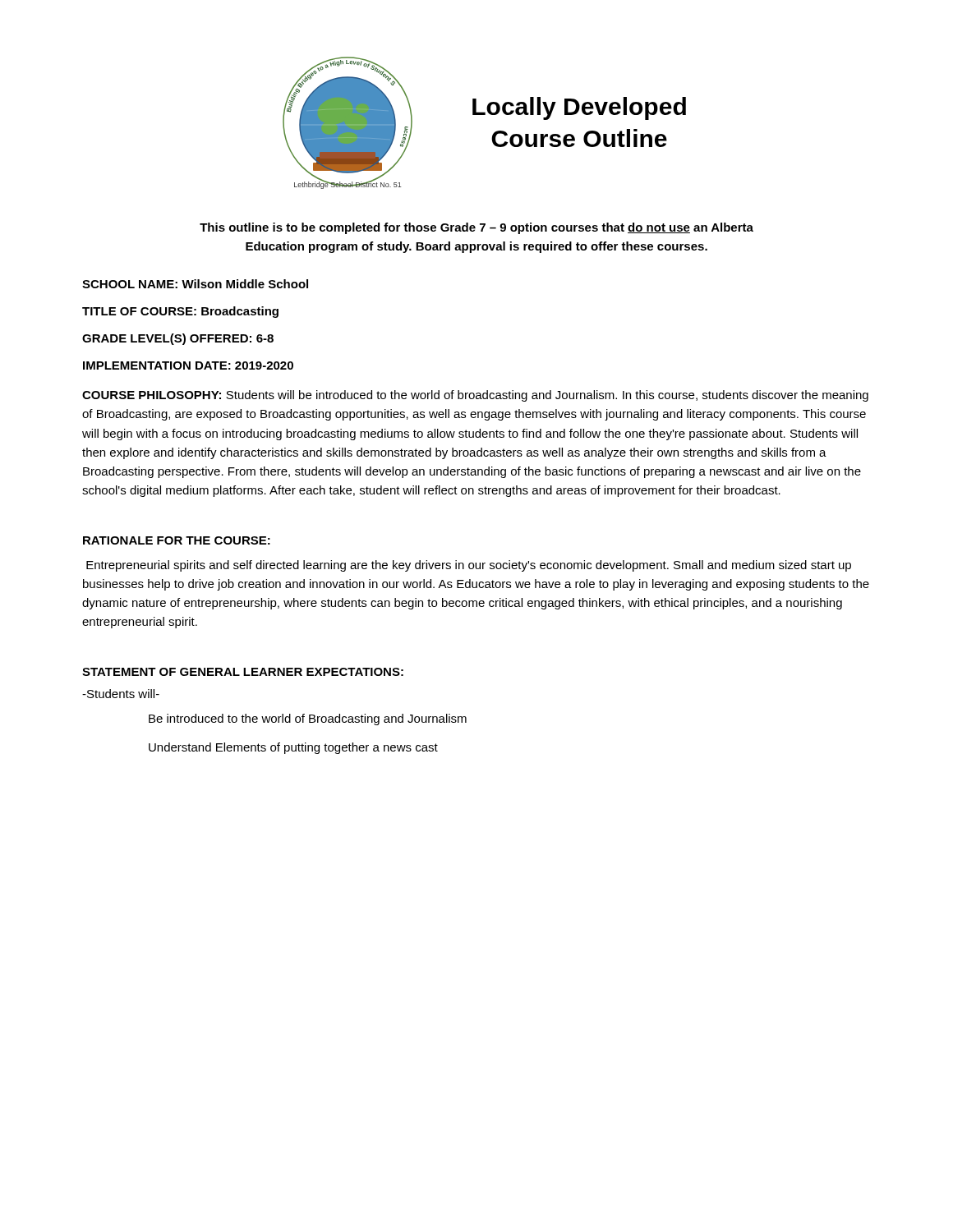Click where it says "SCHOOL NAME: Wilson Middle School"
This screenshot has height=1232, width=953.
pos(196,284)
